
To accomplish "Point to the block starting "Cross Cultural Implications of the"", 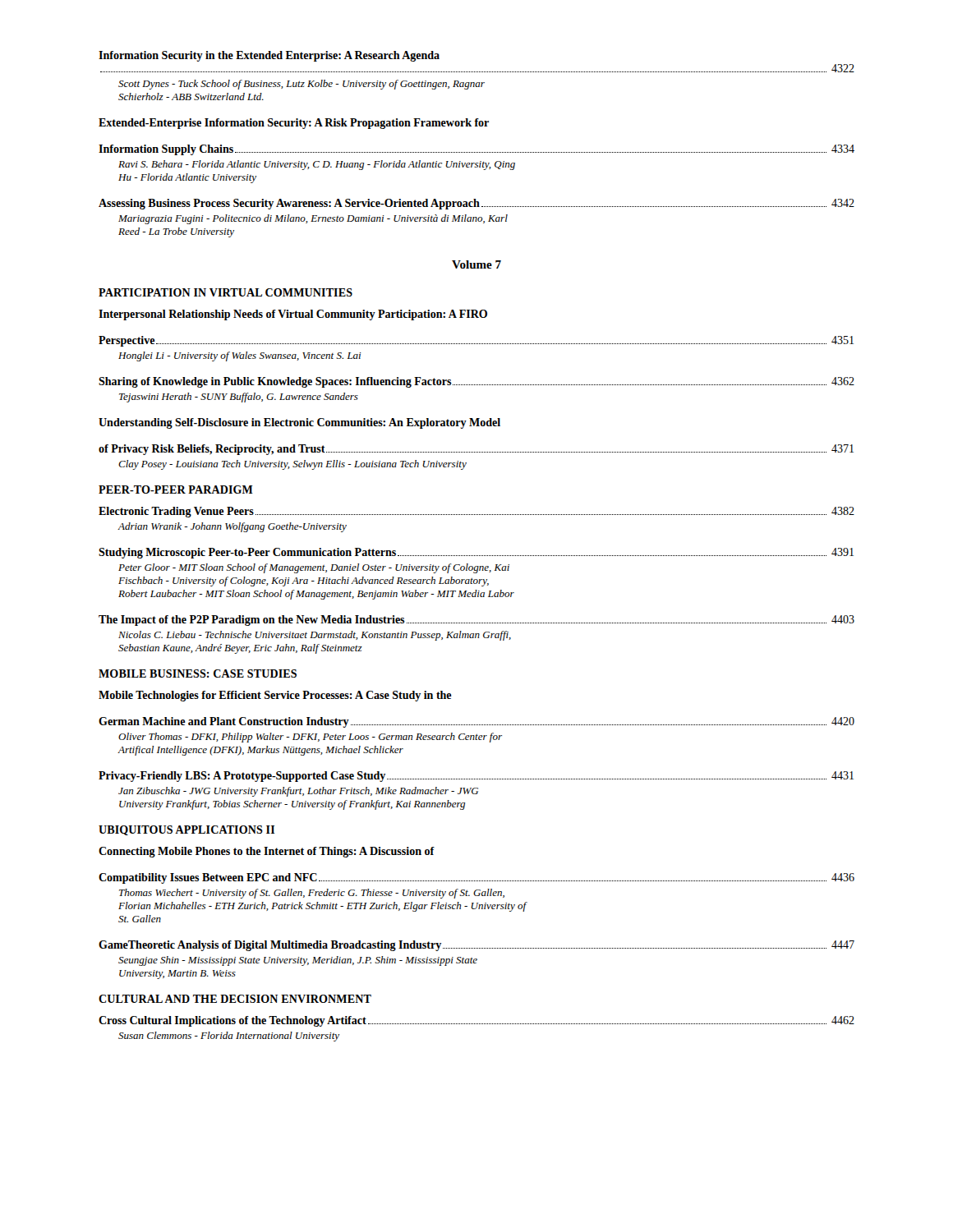I will point(476,1028).
